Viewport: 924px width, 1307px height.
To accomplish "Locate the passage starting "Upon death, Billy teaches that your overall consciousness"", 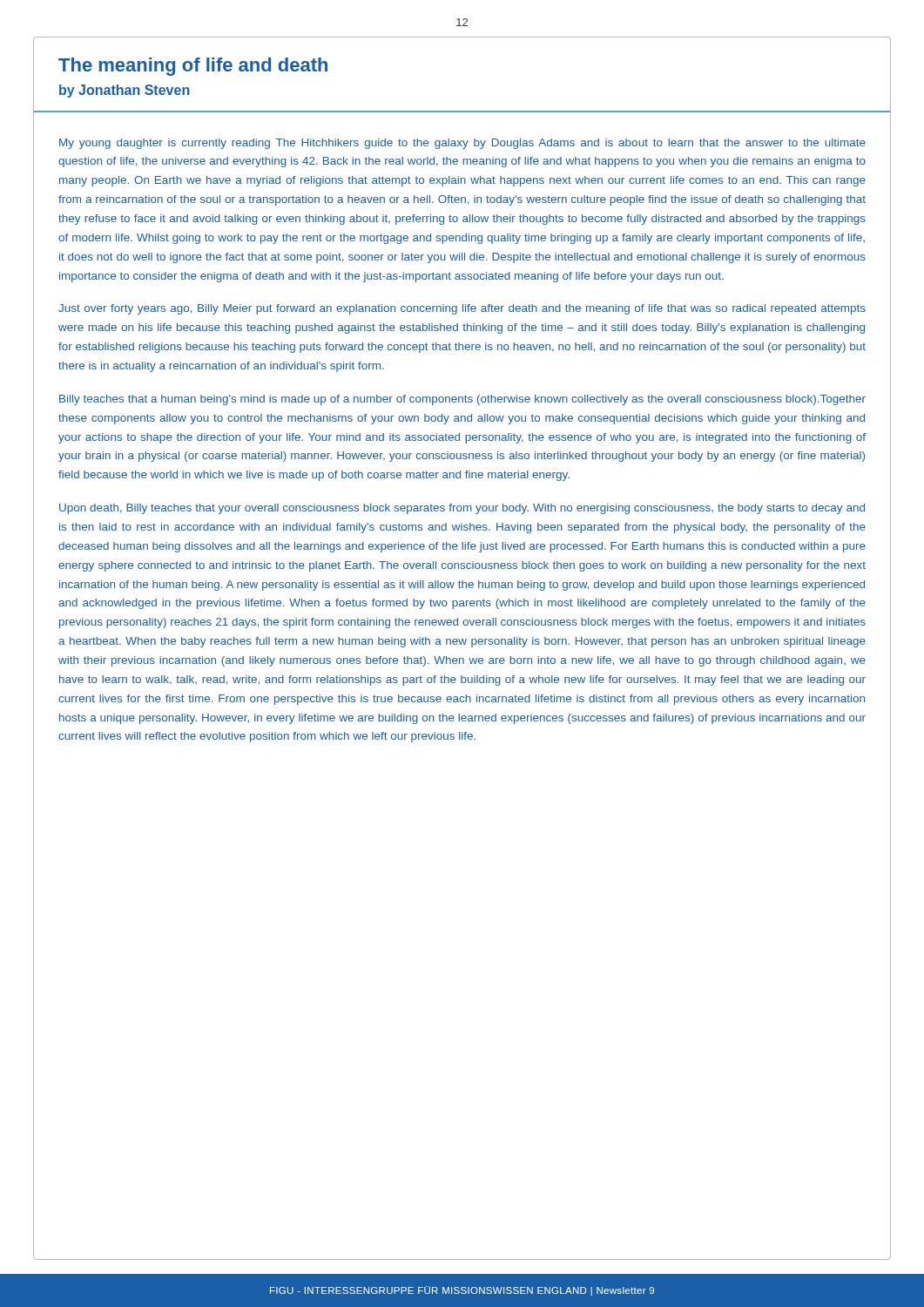I will coord(462,622).
